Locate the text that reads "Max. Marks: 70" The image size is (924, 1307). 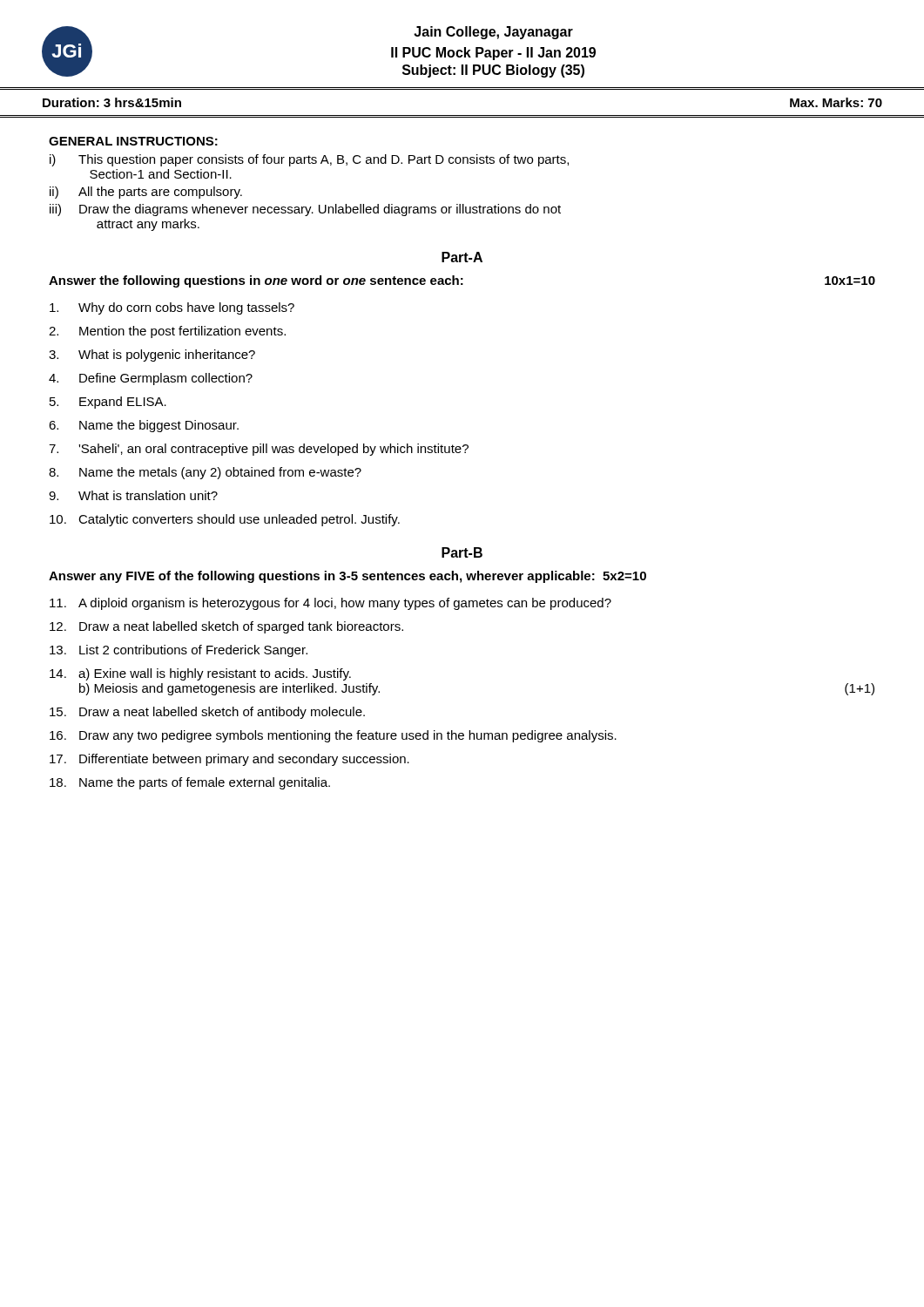(x=836, y=102)
